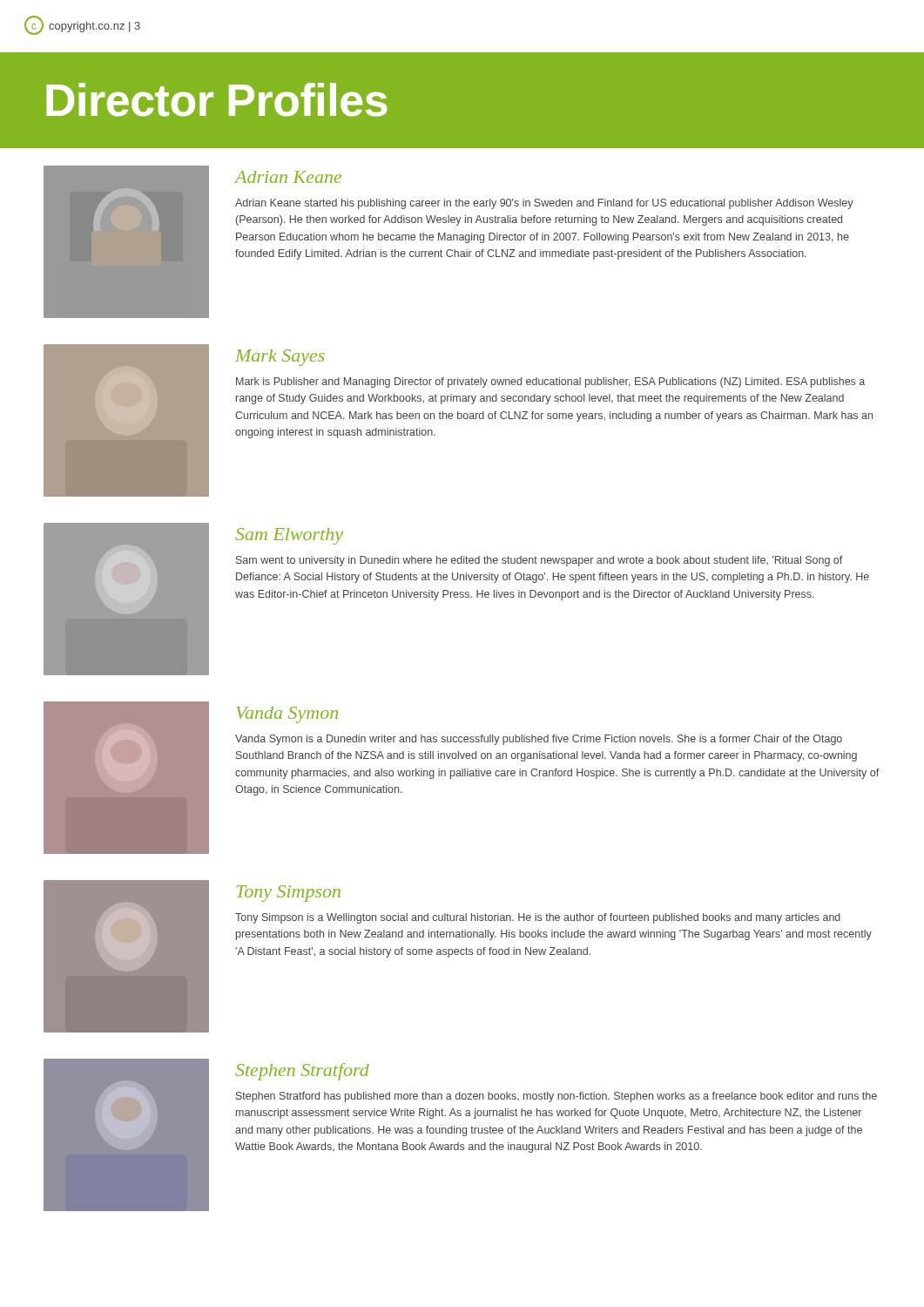Locate the element starting "Sam Elworthy"

[289, 536]
